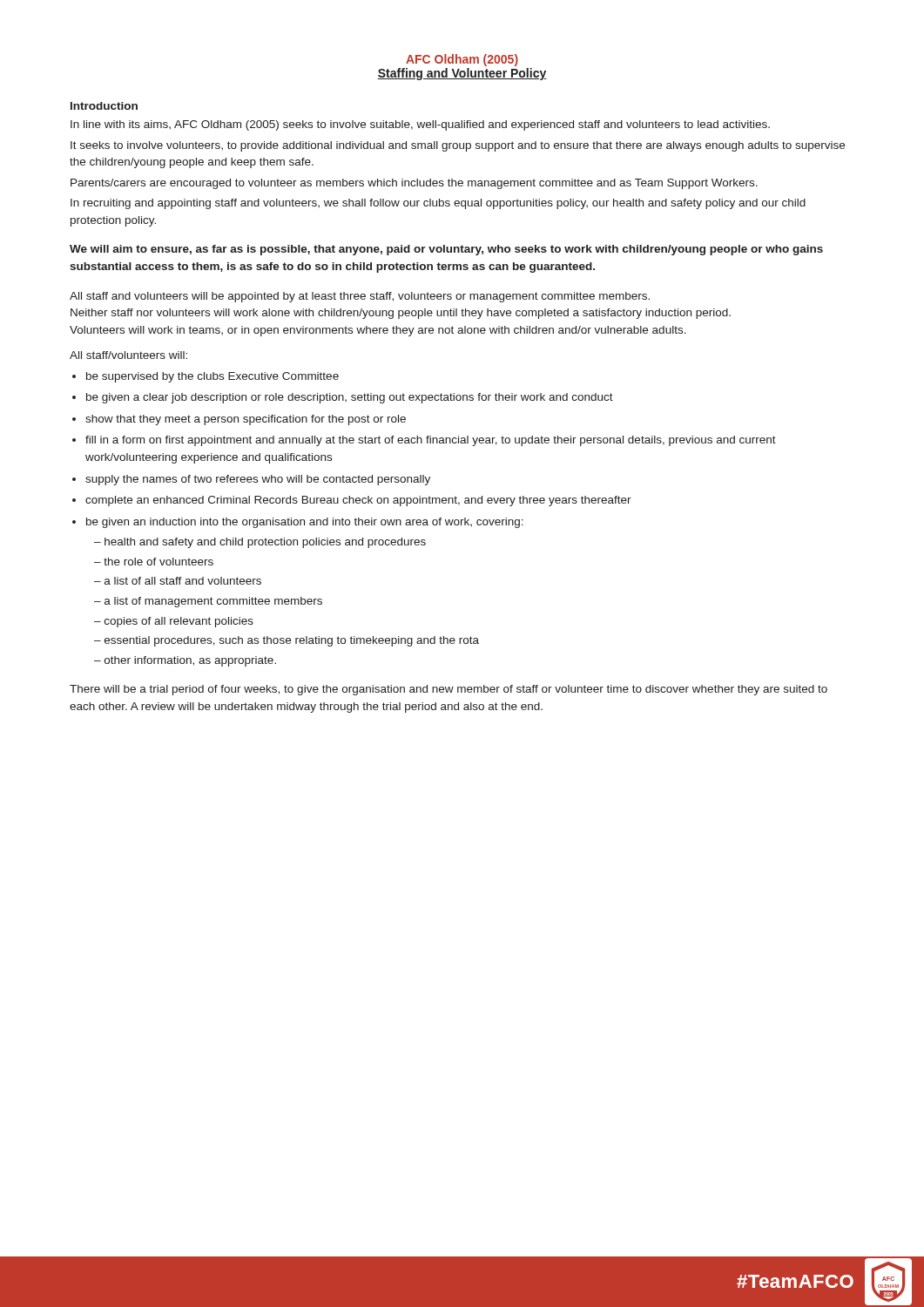
Task: Select the list item that reads "show that they meet"
Action: pos(246,419)
